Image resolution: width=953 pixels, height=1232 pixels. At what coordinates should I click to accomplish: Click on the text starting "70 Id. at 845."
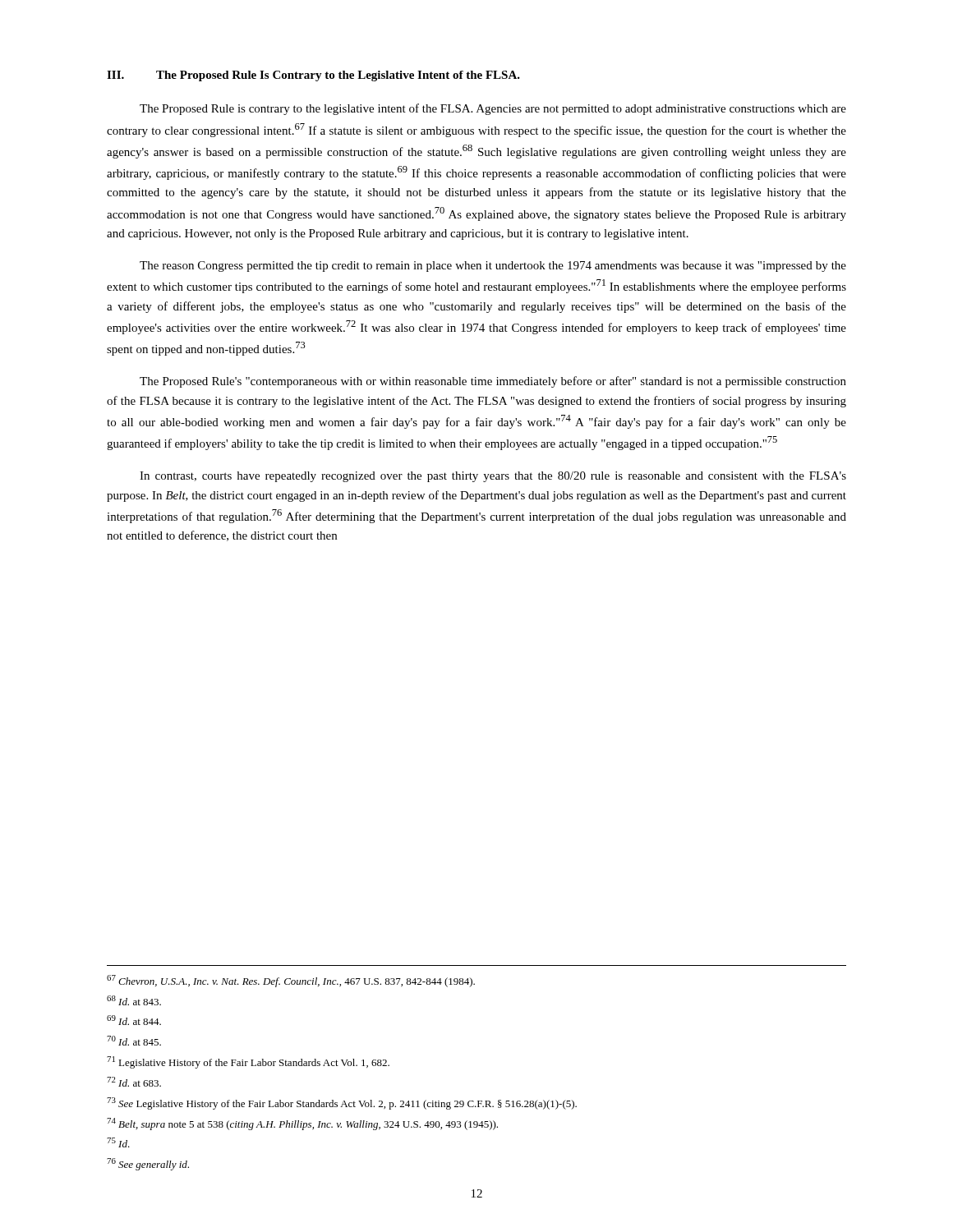(x=134, y=1041)
